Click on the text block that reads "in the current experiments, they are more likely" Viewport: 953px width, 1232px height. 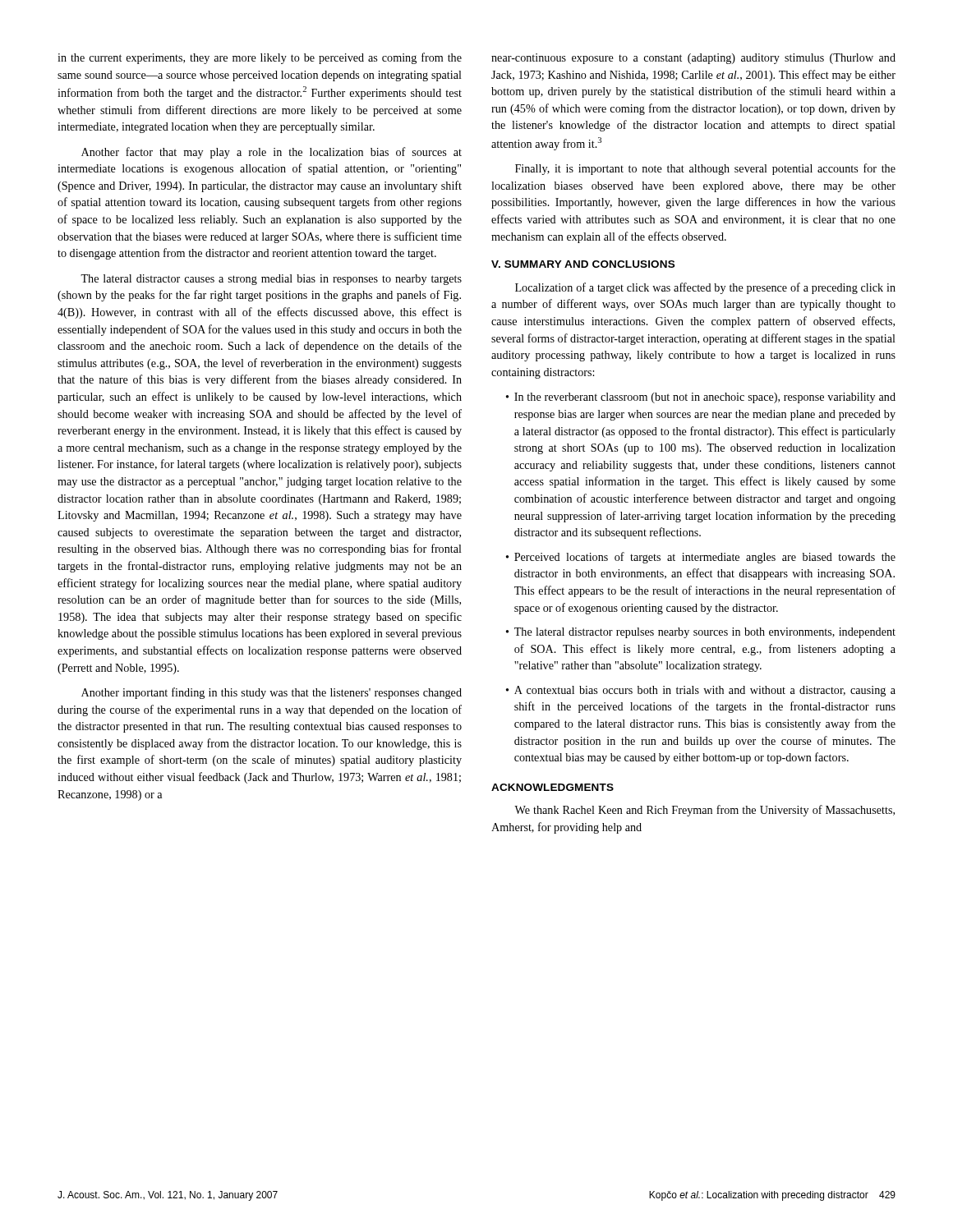(x=260, y=426)
